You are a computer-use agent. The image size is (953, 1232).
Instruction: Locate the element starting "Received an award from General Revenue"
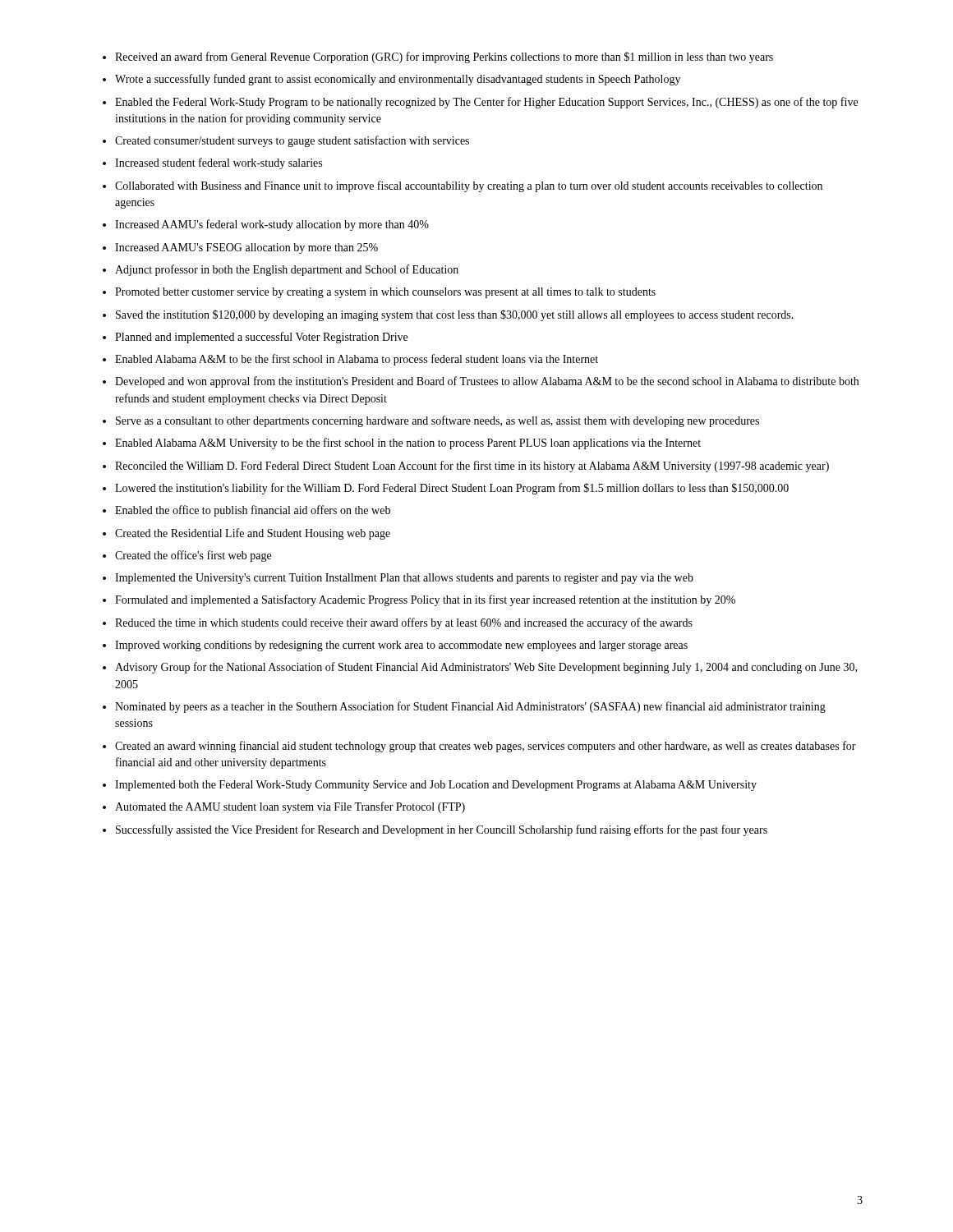[x=444, y=57]
